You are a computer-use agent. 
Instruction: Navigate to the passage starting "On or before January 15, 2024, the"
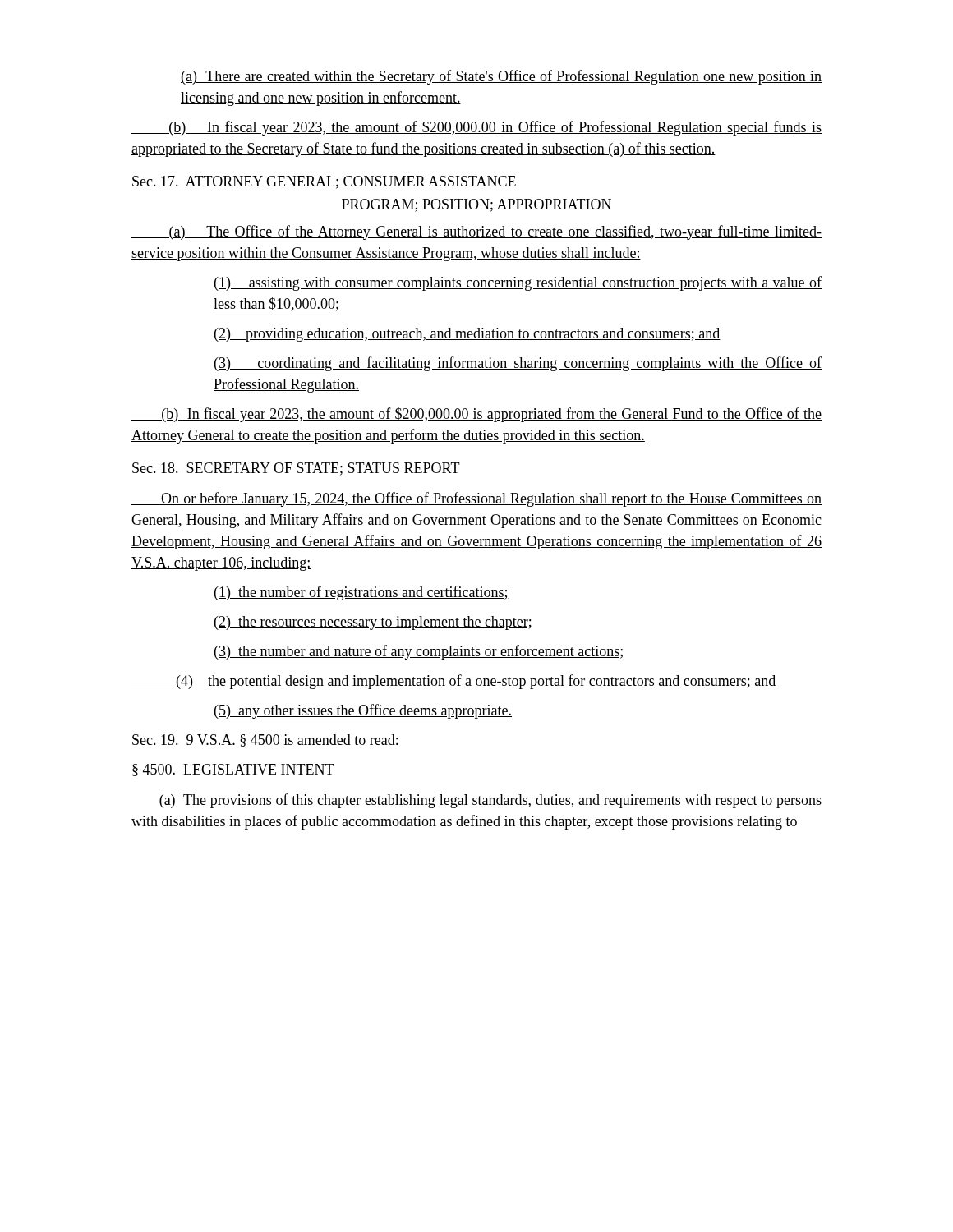point(476,530)
